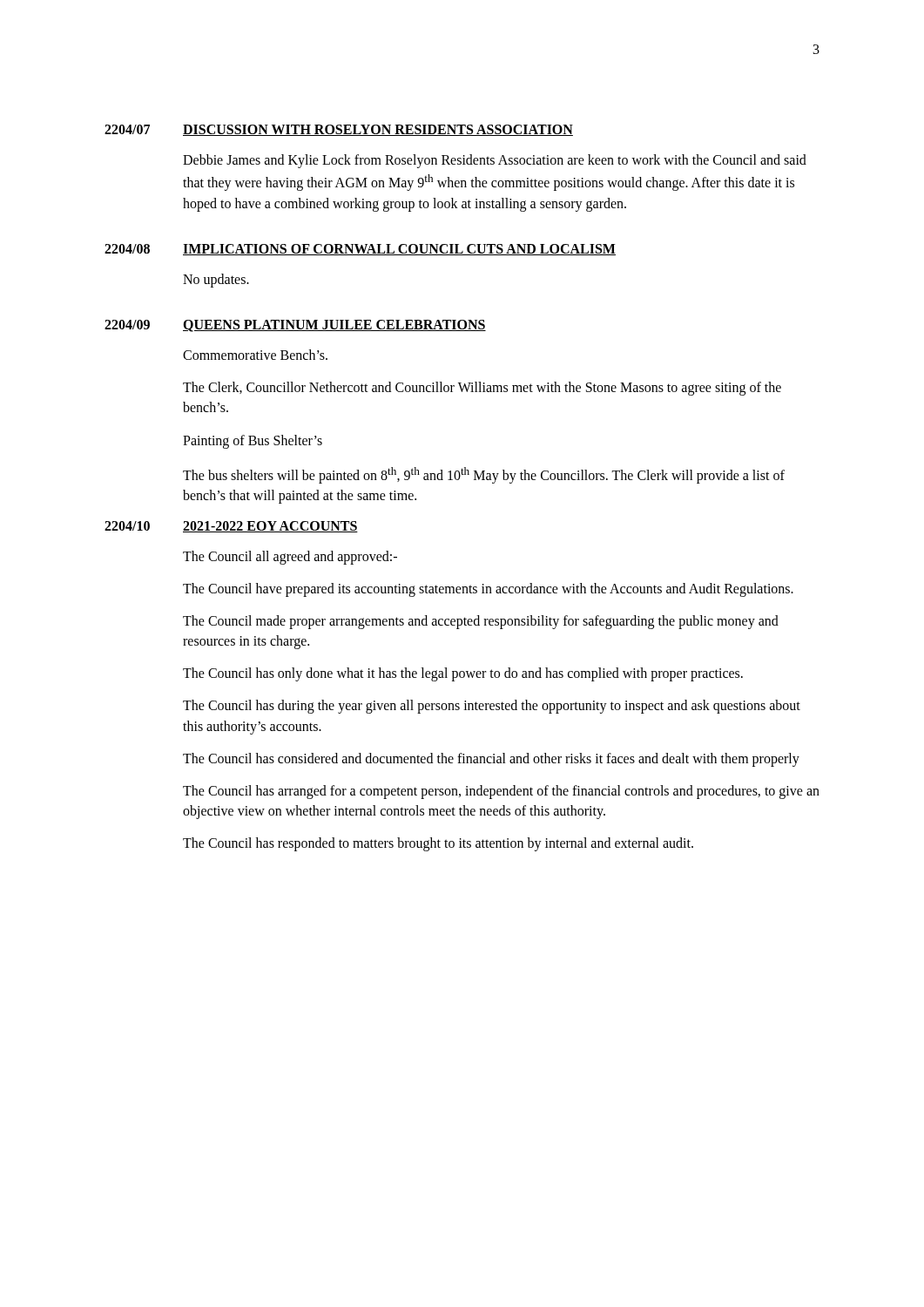Screen dimensions: 1307x924
Task: Locate the text block starting "The bus shelters will be painted on"
Action: [x=484, y=484]
